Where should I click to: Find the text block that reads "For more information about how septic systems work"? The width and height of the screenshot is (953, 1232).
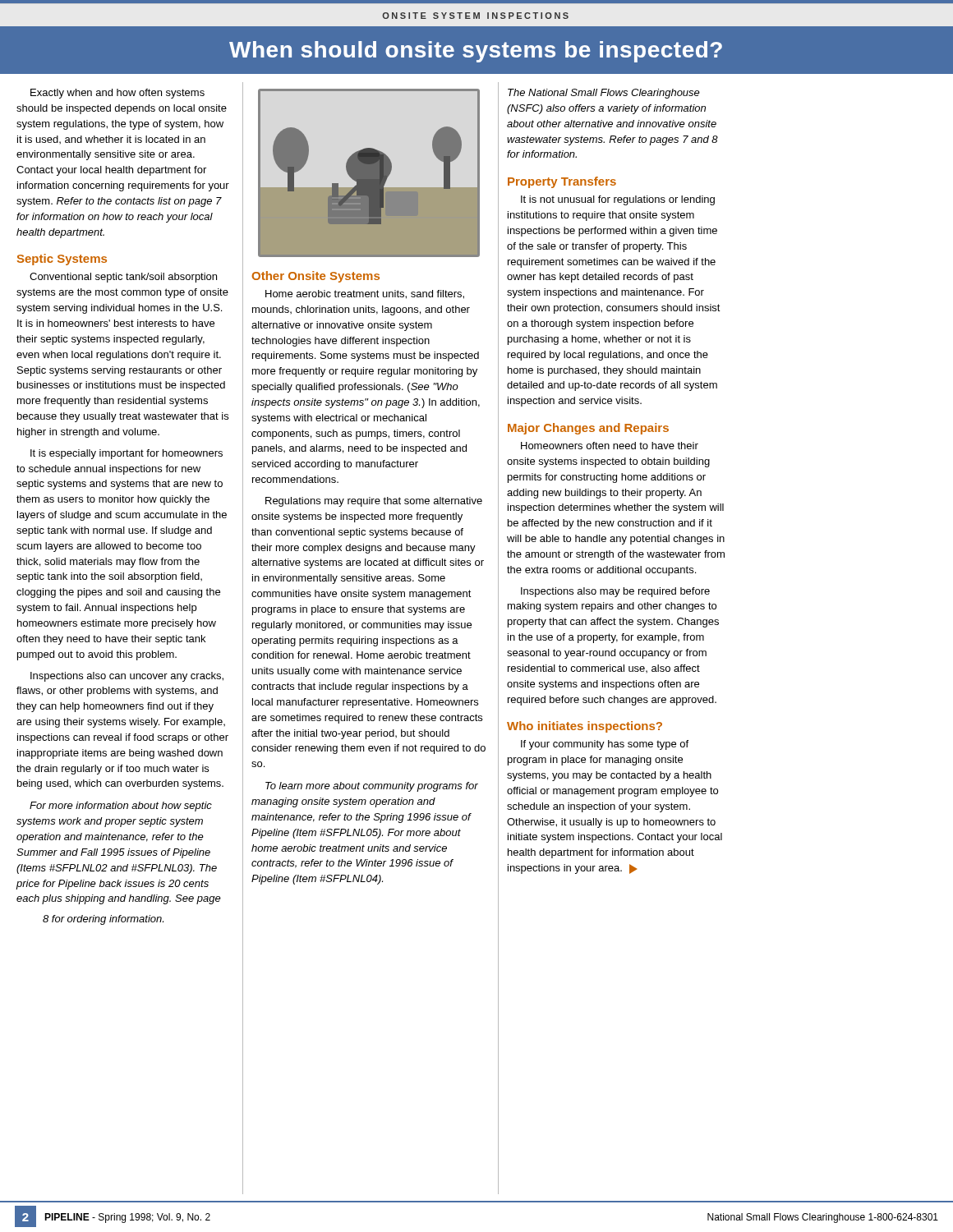123,863
